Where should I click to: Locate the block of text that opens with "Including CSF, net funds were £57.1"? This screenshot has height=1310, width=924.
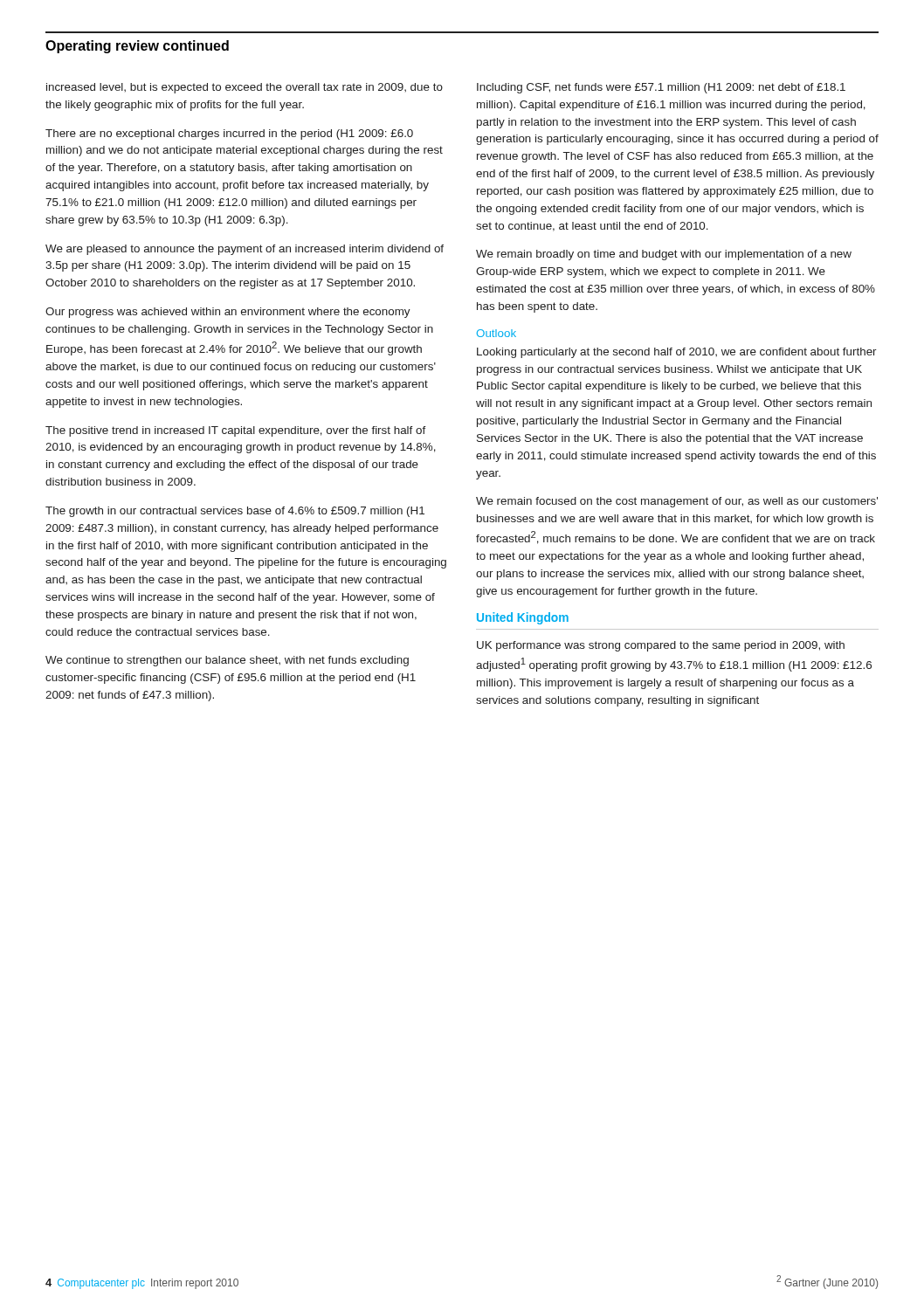pyautogui.click(x=677, y=157)
